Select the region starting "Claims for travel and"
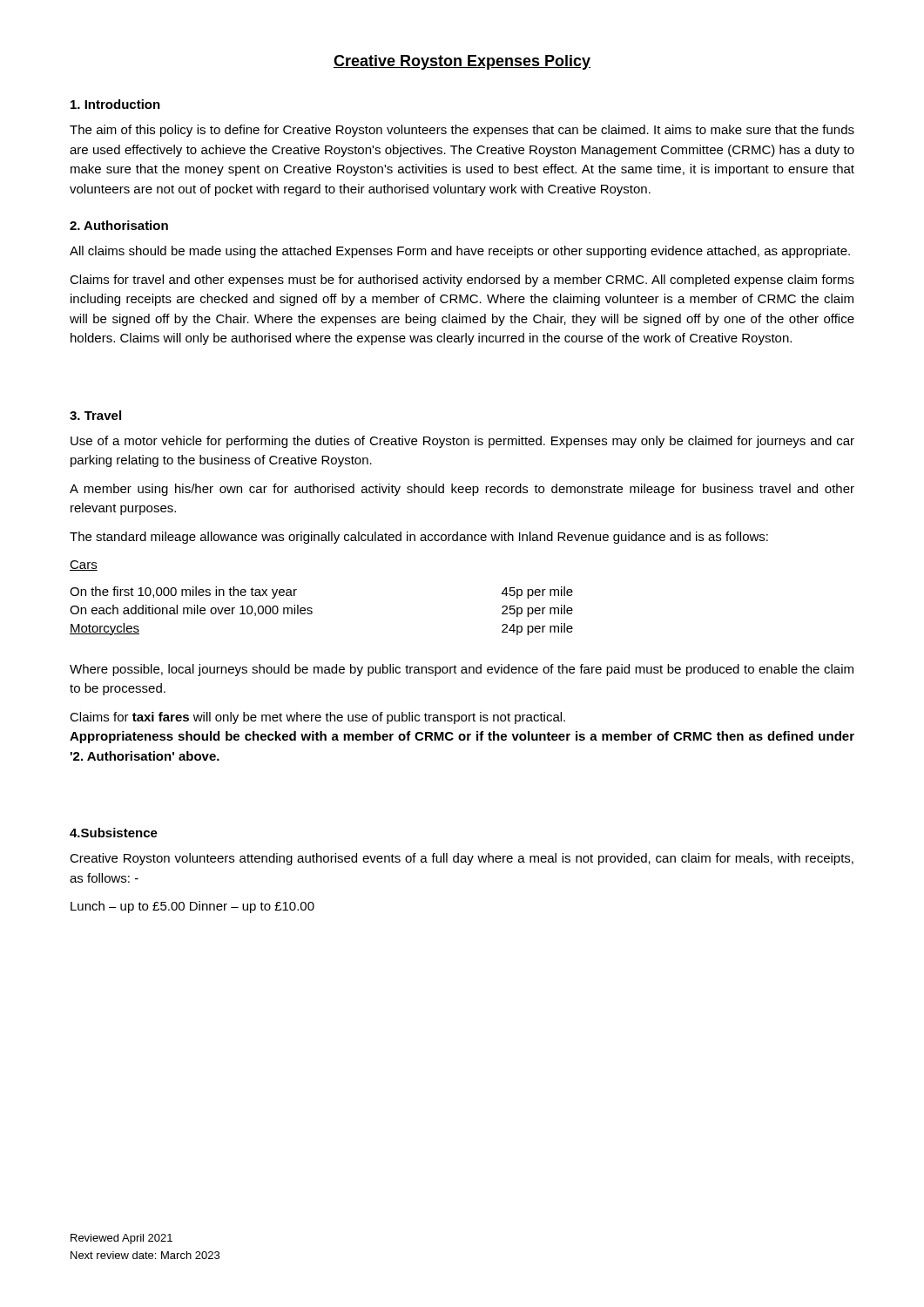The image size is (924, 1307). point(462,308)
